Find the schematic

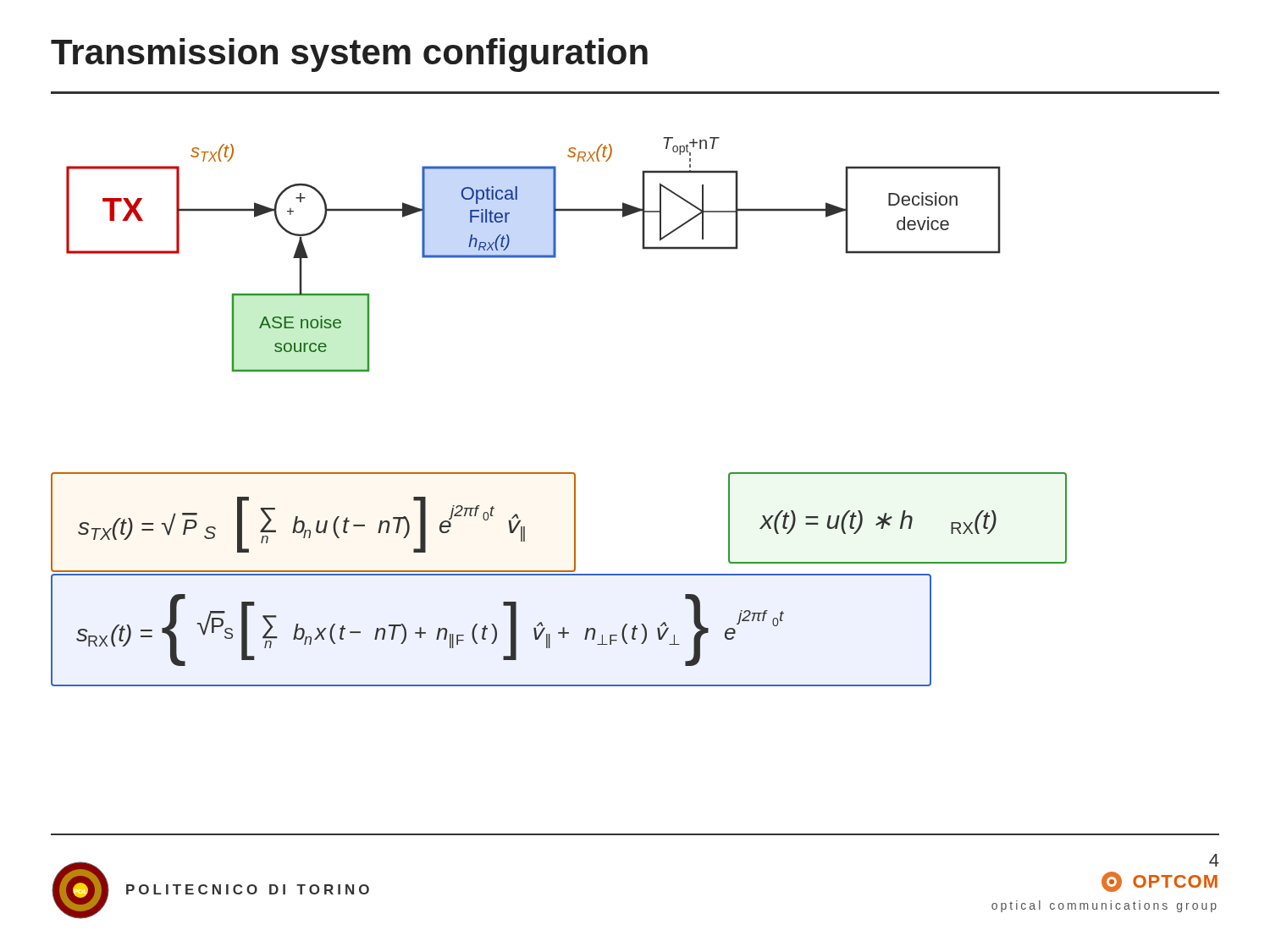pos(635,290)
